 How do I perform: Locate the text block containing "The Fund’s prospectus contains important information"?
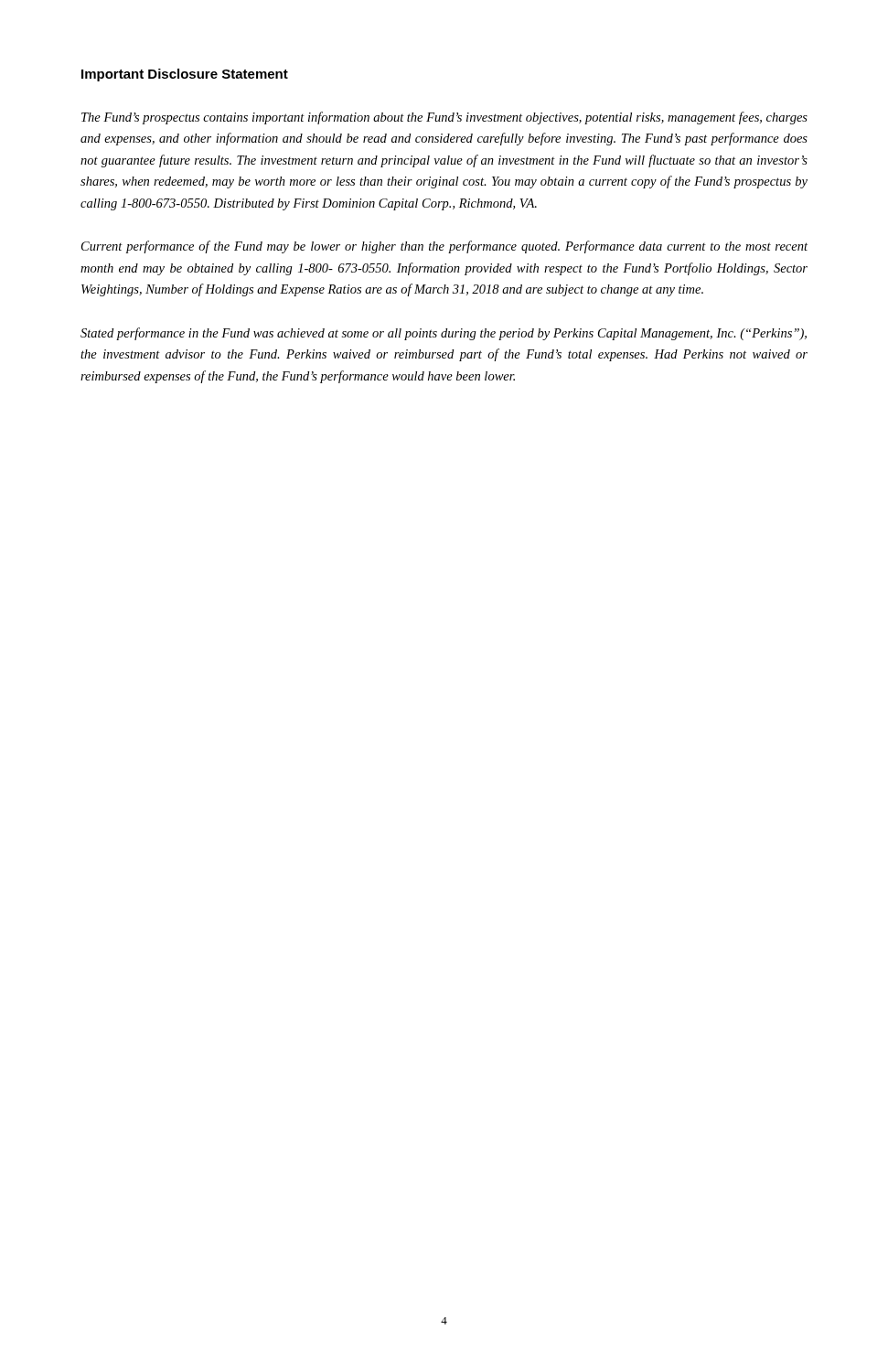(444, 160)
